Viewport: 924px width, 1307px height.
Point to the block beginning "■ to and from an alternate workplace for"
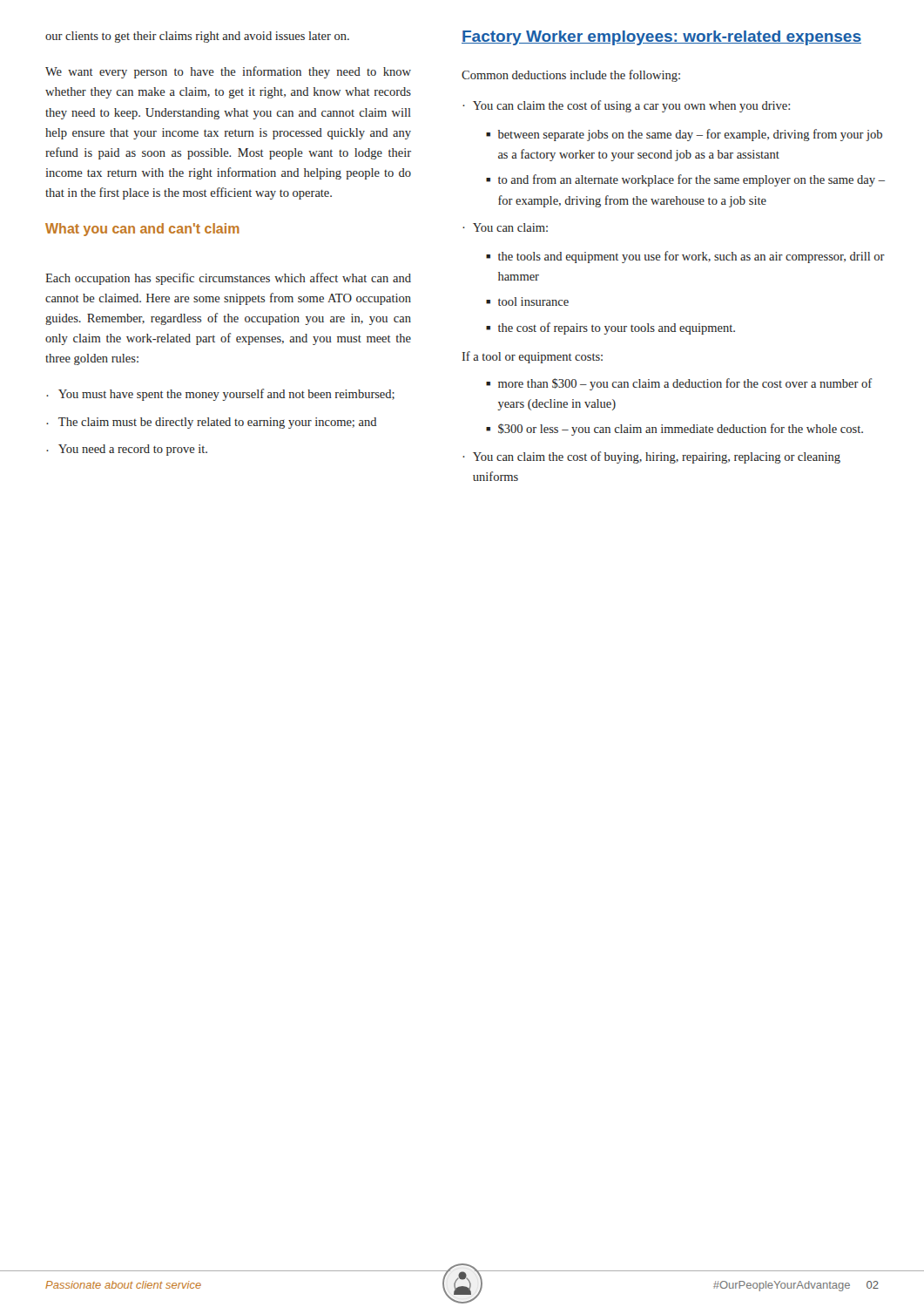click(x=687, y=190)
